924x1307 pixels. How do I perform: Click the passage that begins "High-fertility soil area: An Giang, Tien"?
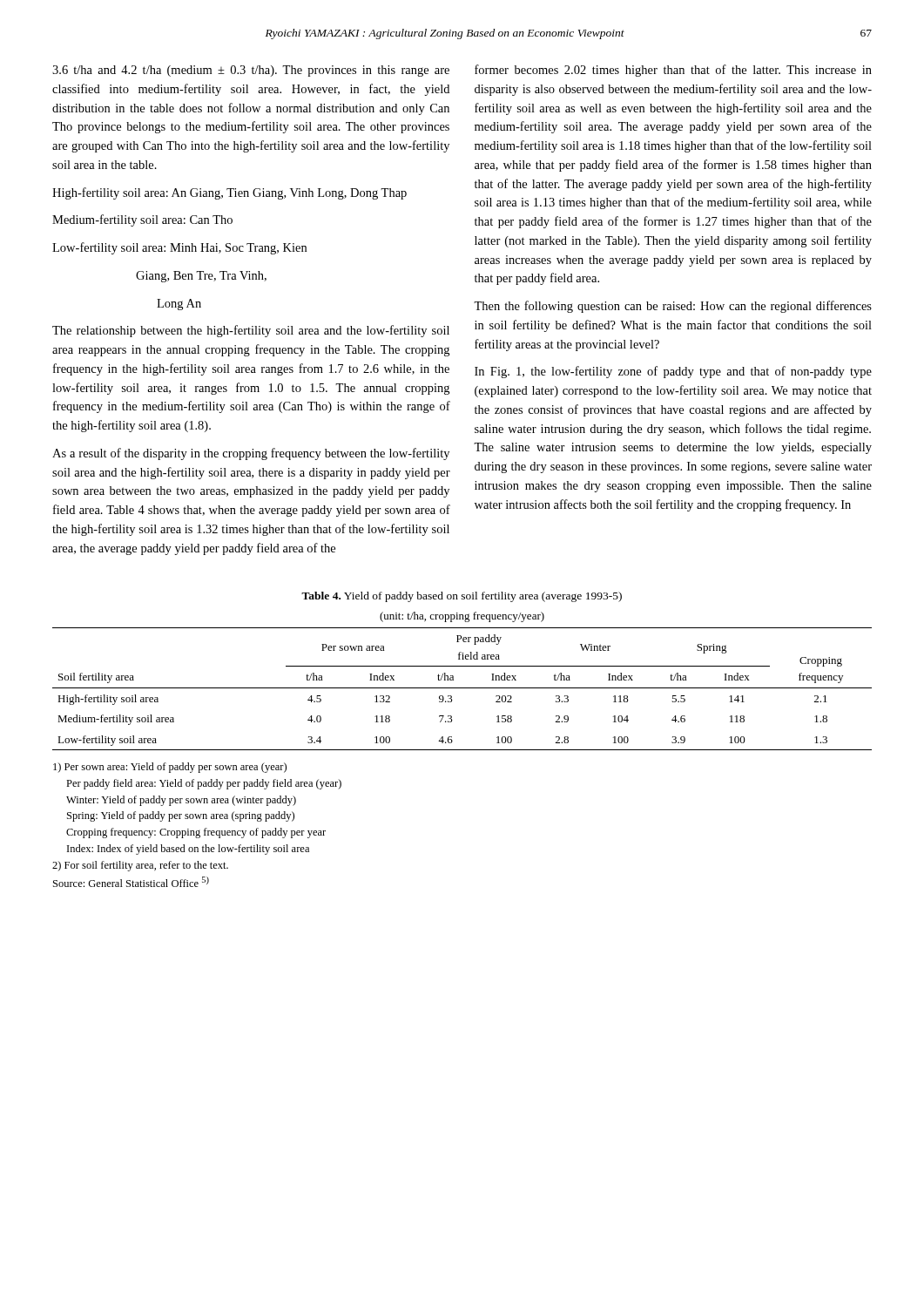(x=251, y=193)
